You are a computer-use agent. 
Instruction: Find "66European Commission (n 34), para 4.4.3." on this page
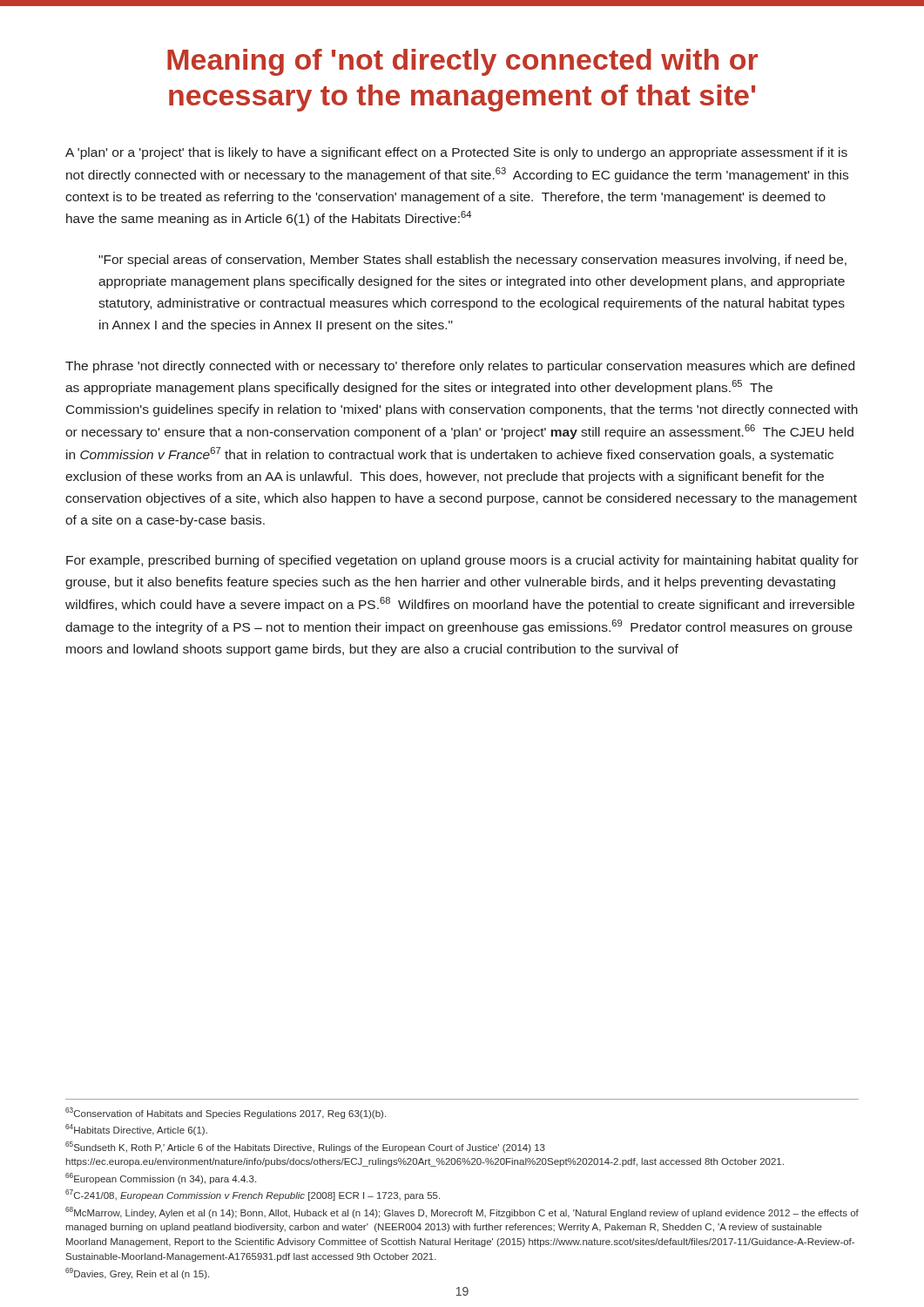pos(161,1178)
